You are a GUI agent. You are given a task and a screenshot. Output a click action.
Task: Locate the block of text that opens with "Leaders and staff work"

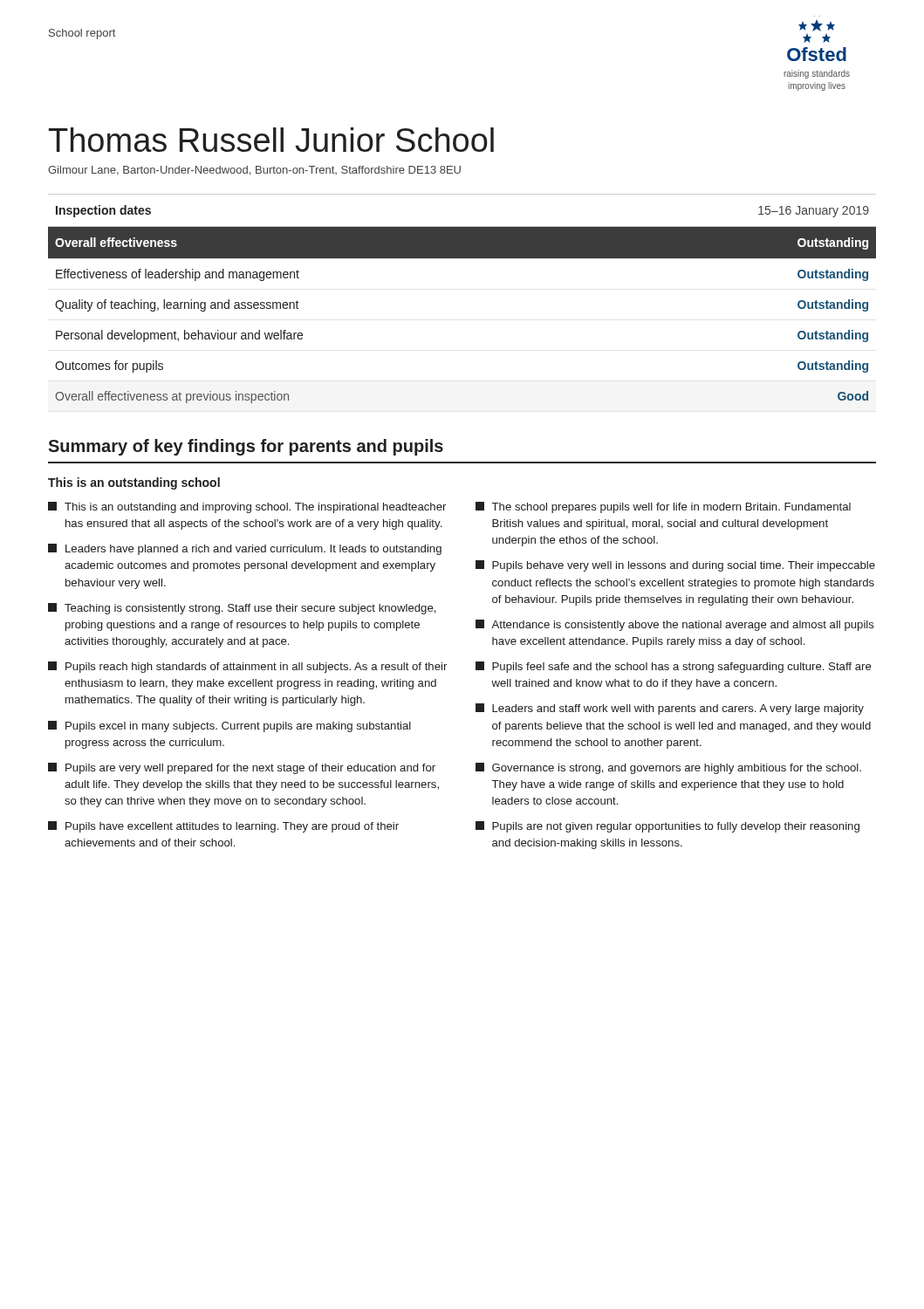[676, 725]
